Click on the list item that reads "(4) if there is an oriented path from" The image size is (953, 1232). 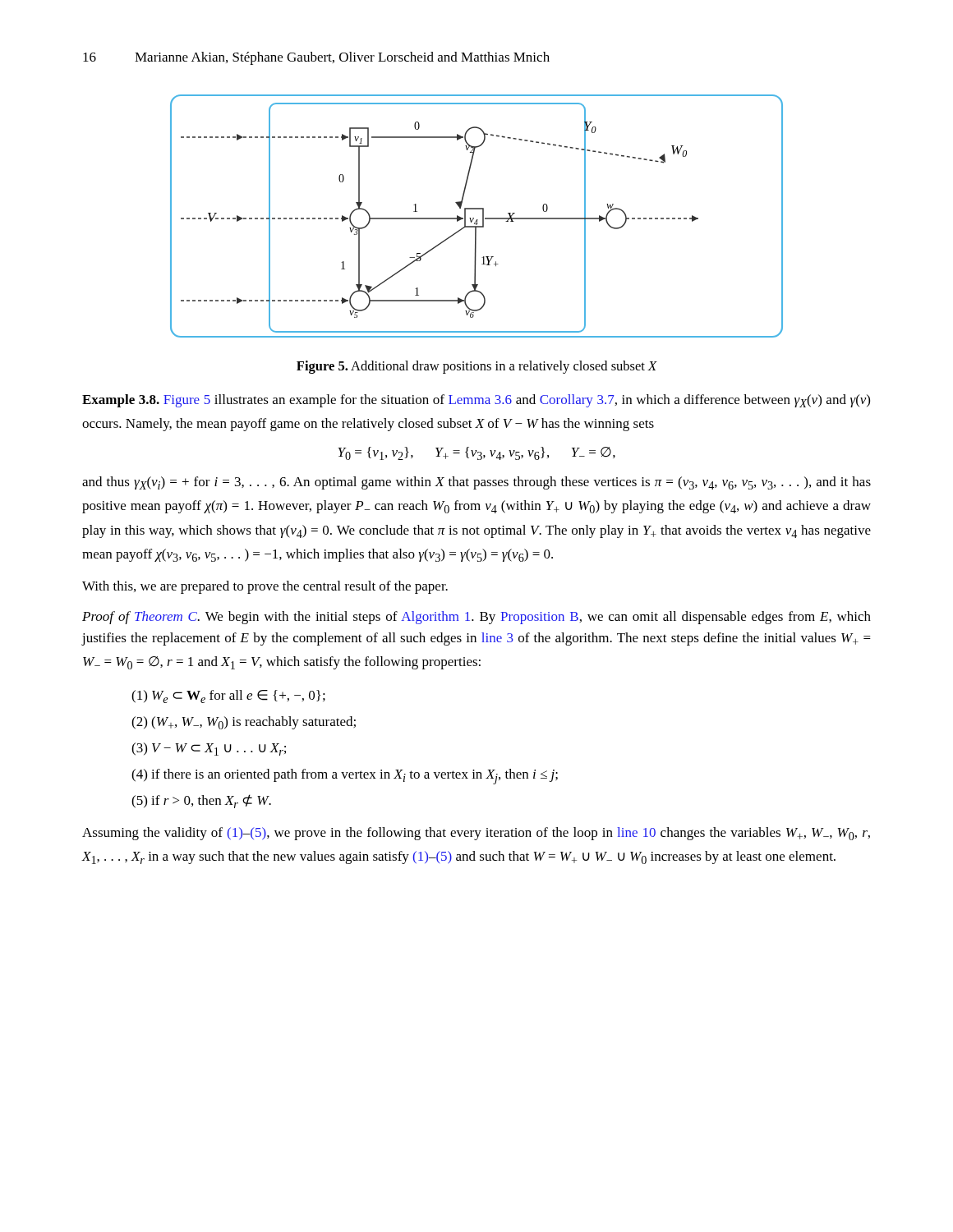(345, 775)
